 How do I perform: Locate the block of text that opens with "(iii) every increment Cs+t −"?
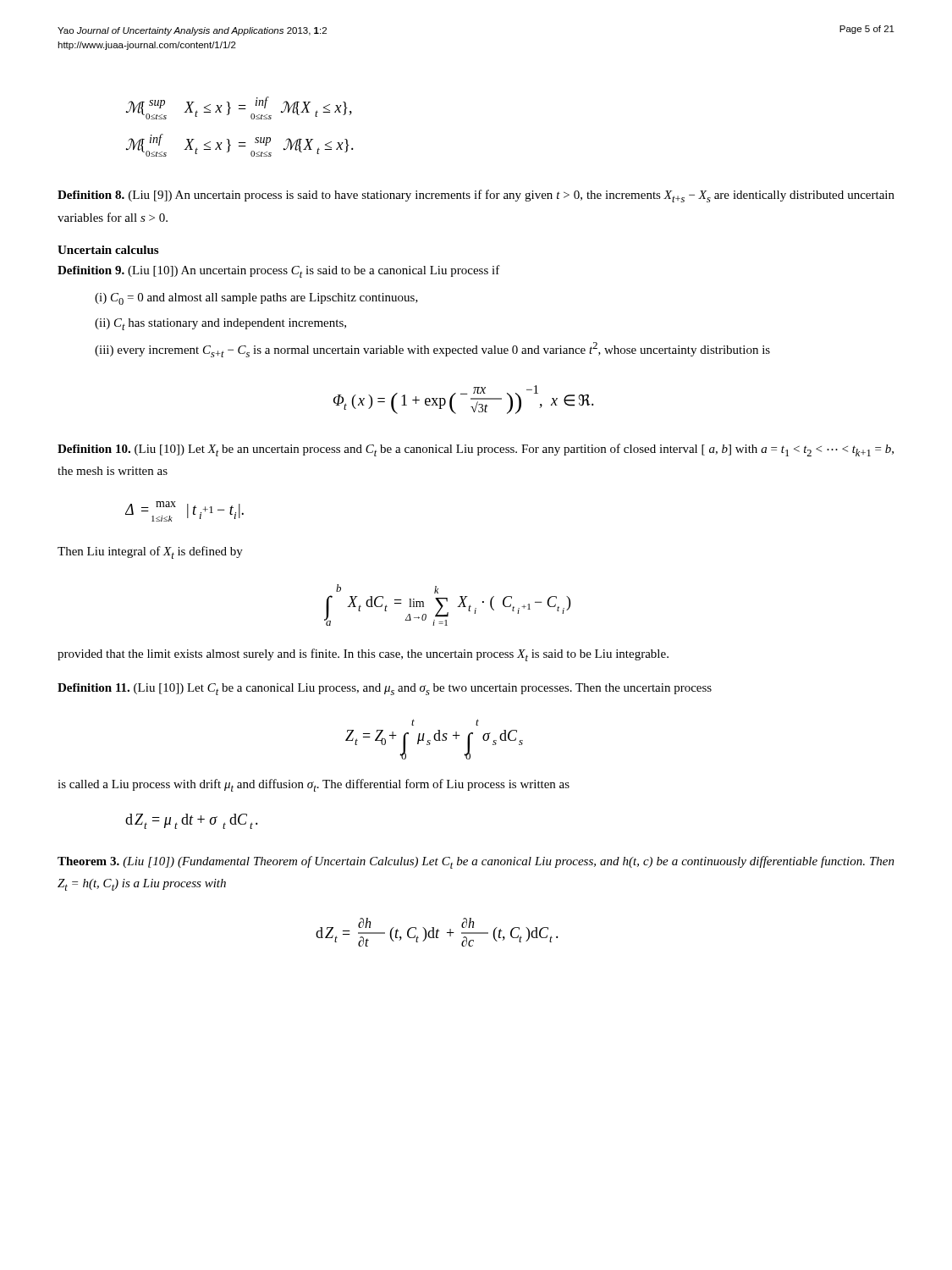(432, 350)
